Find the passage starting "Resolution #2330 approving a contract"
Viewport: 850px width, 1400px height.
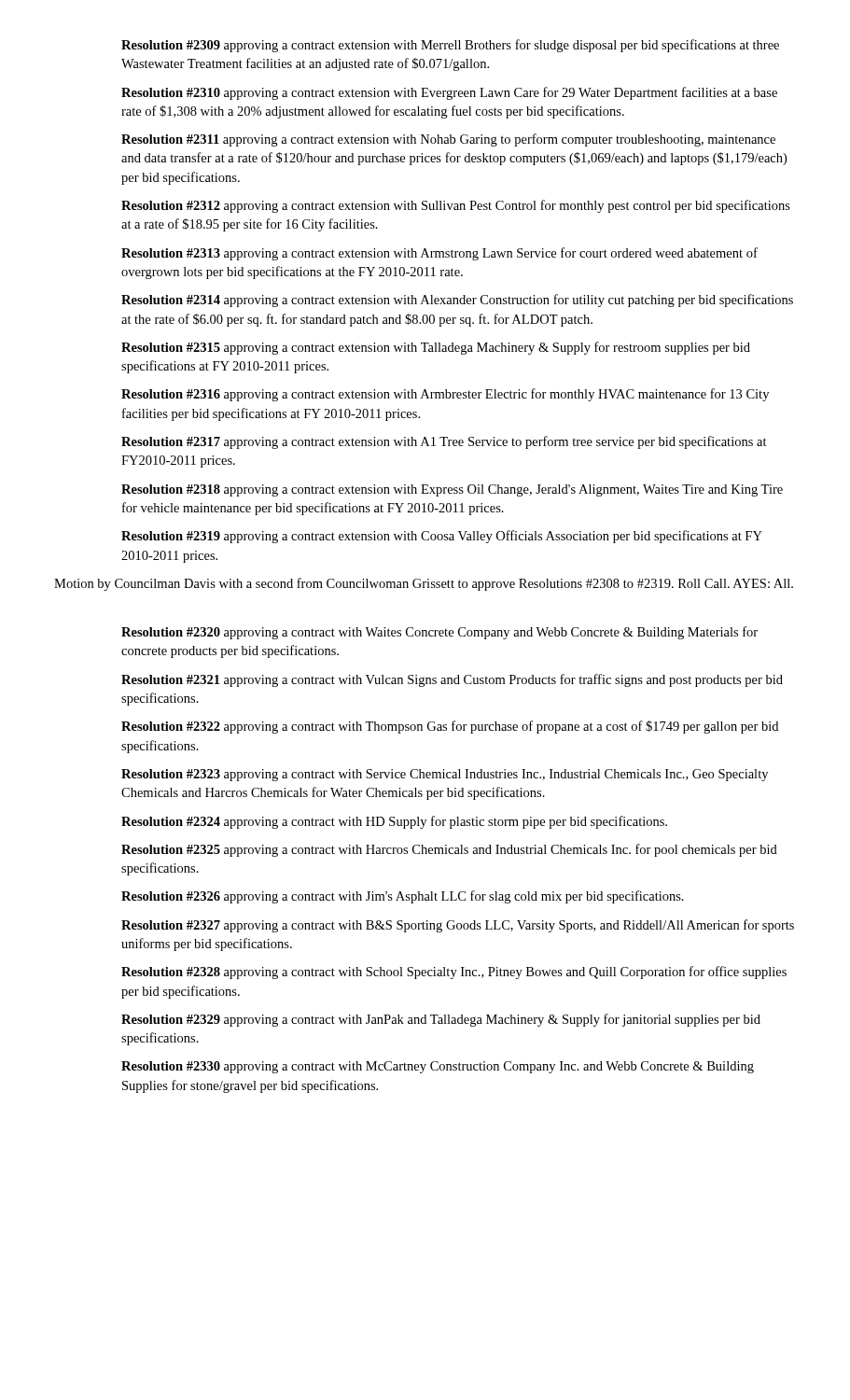(x=459, y=1076)
